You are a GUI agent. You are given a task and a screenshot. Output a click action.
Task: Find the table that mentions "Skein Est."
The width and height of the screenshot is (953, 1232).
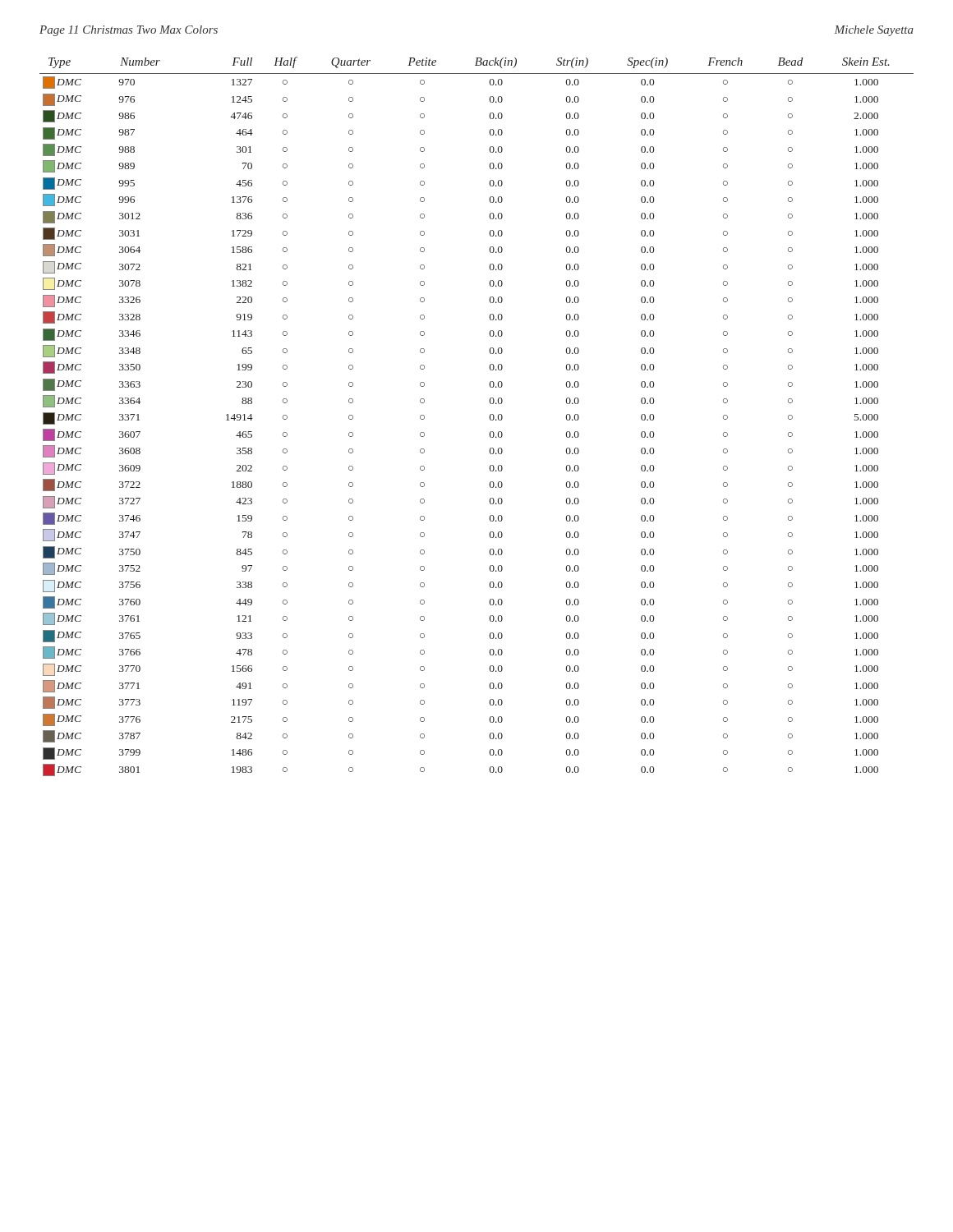(x=476, y=415)
